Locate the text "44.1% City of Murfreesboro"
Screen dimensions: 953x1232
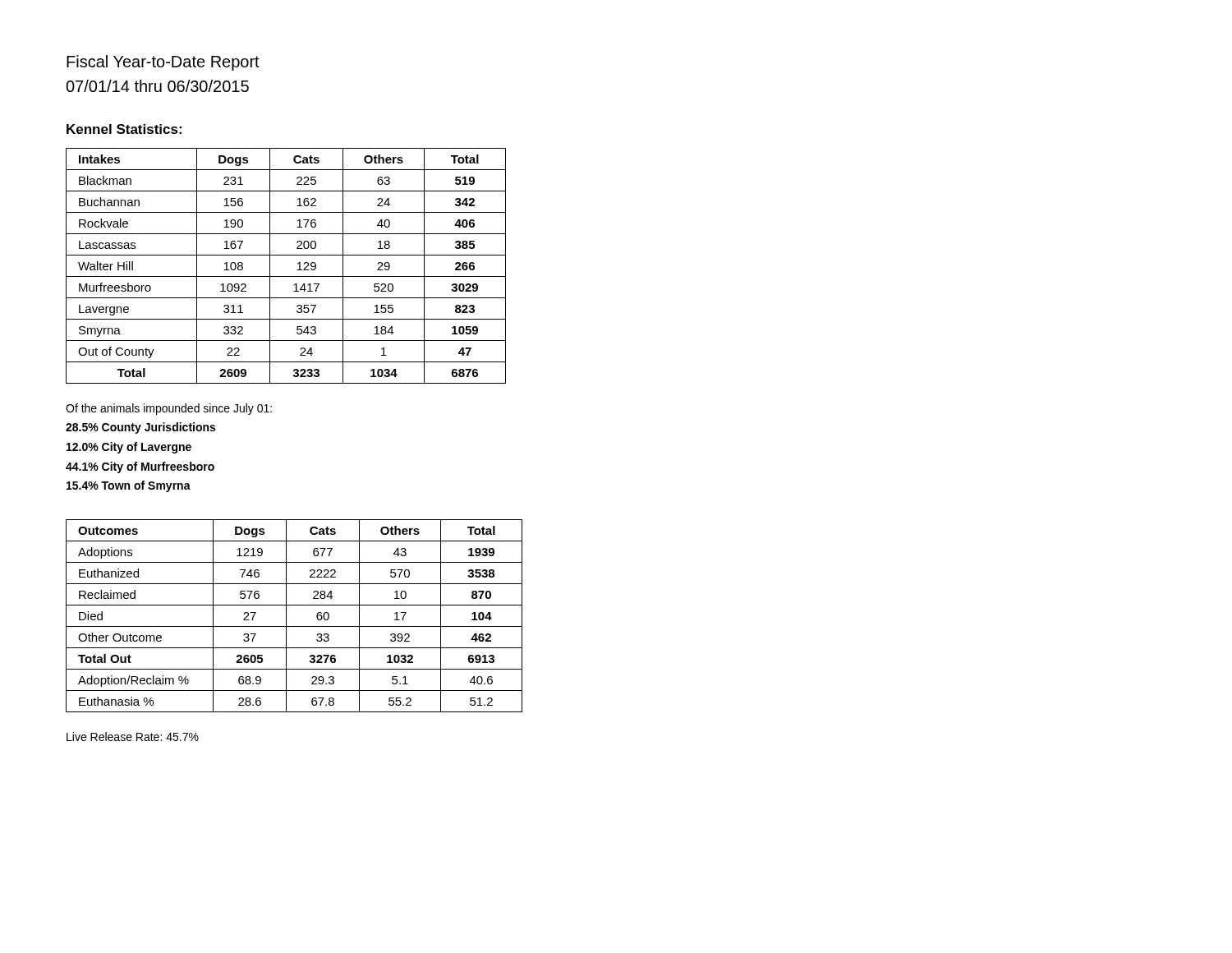140,466
